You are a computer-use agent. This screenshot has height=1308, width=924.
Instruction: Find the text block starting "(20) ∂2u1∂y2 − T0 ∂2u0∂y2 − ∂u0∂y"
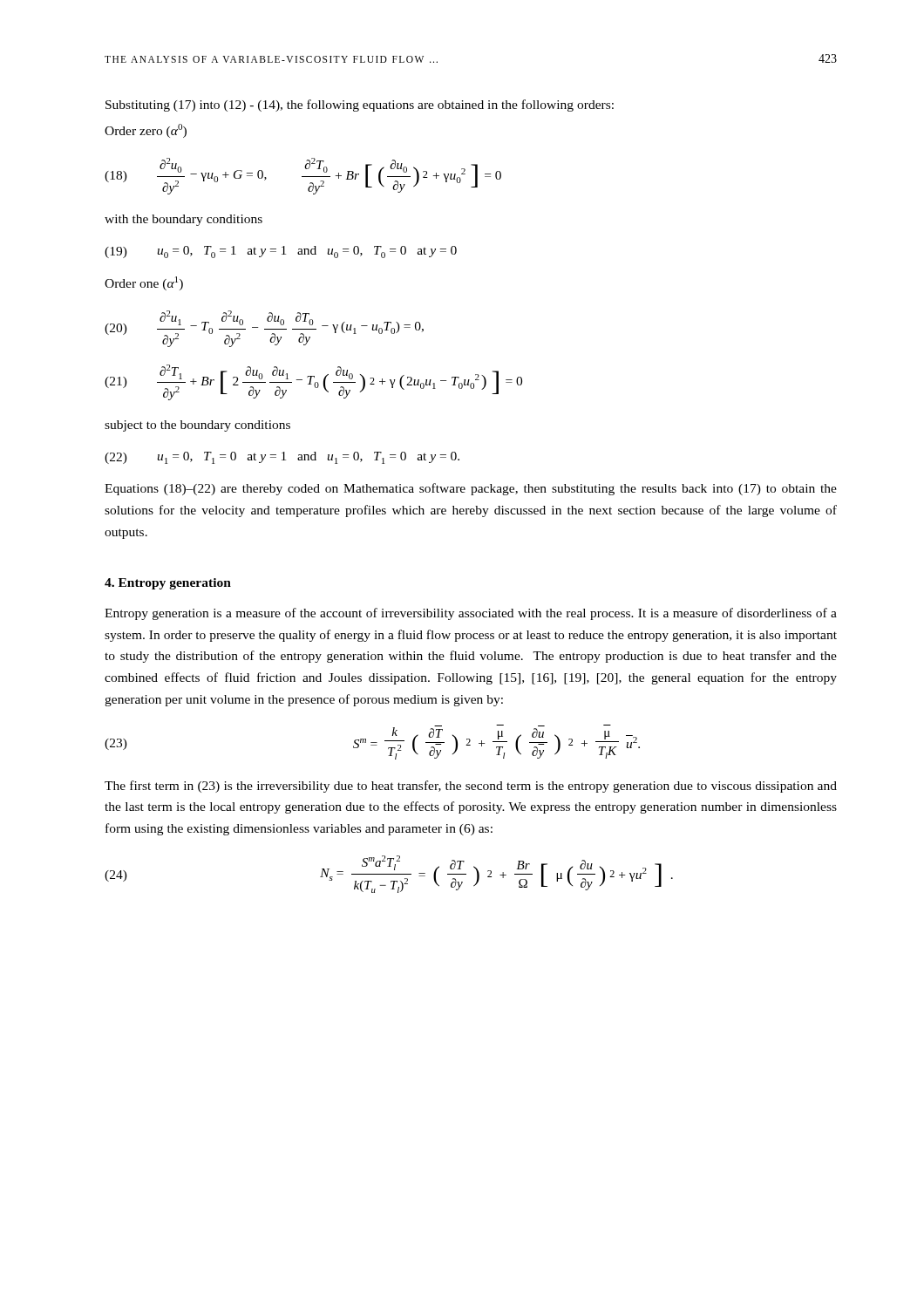click(x=264, y=329)
